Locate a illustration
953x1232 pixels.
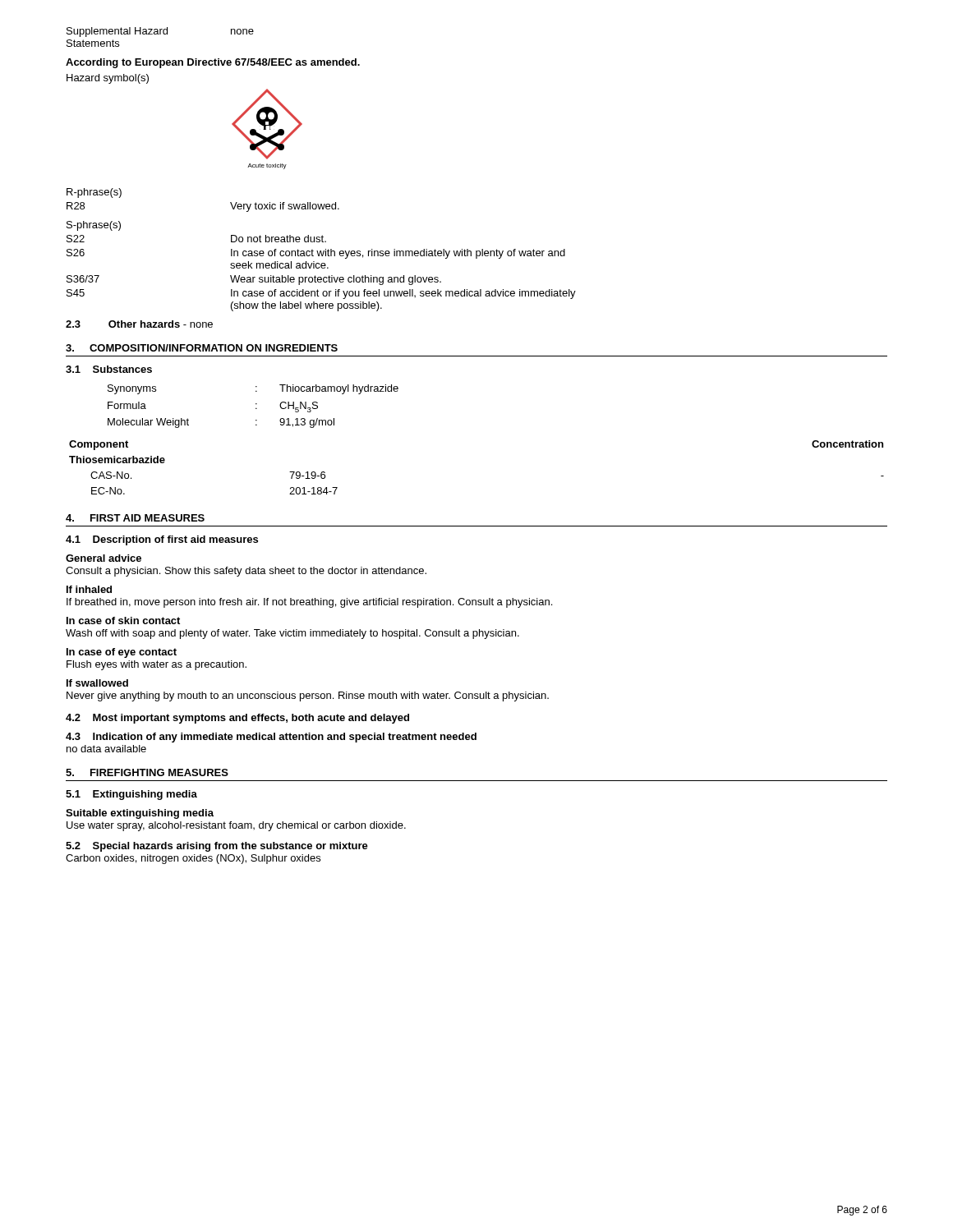click(267, 131)
